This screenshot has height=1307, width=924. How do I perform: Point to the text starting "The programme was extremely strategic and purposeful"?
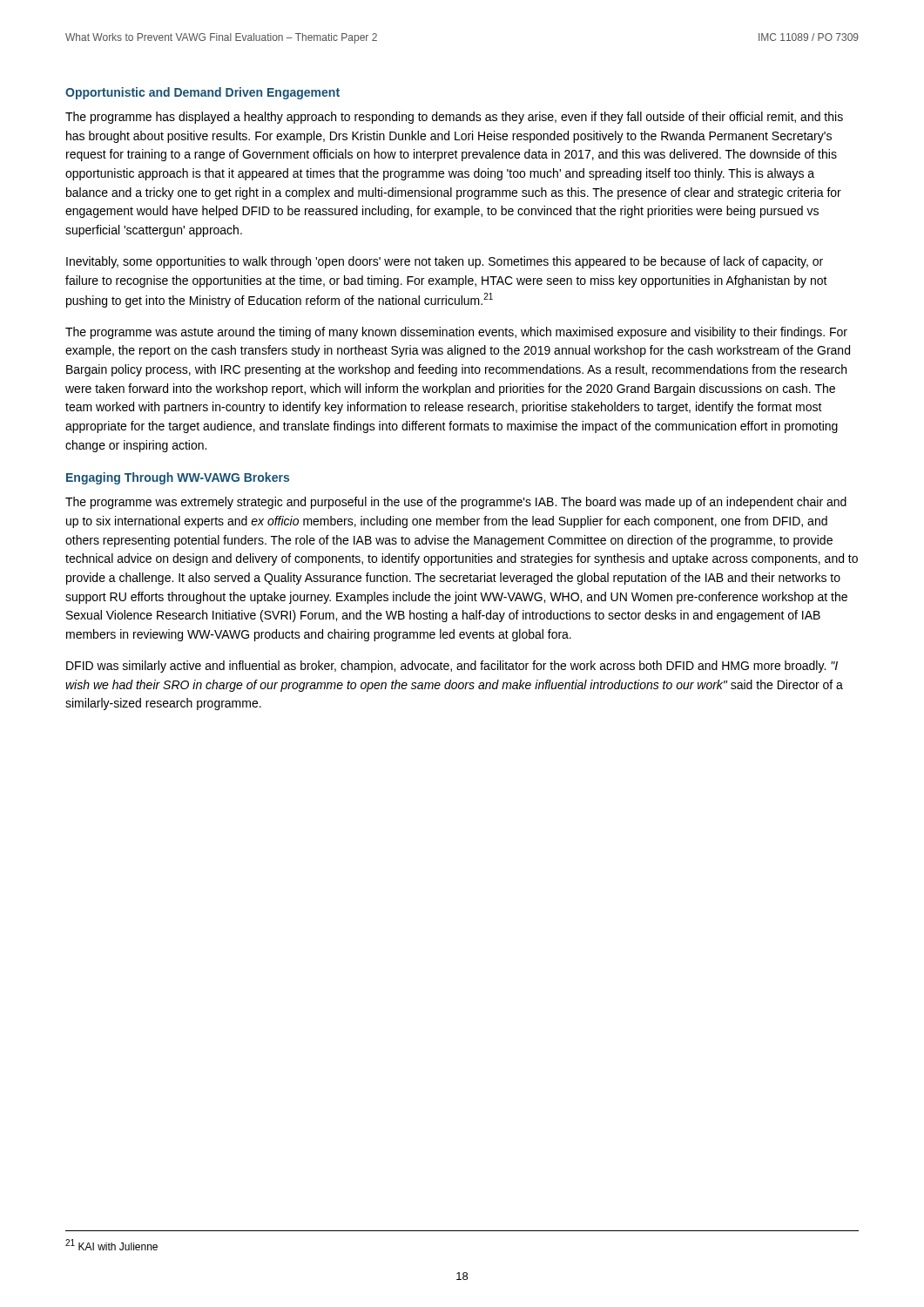pyautogui.click(x=462, y=568)
